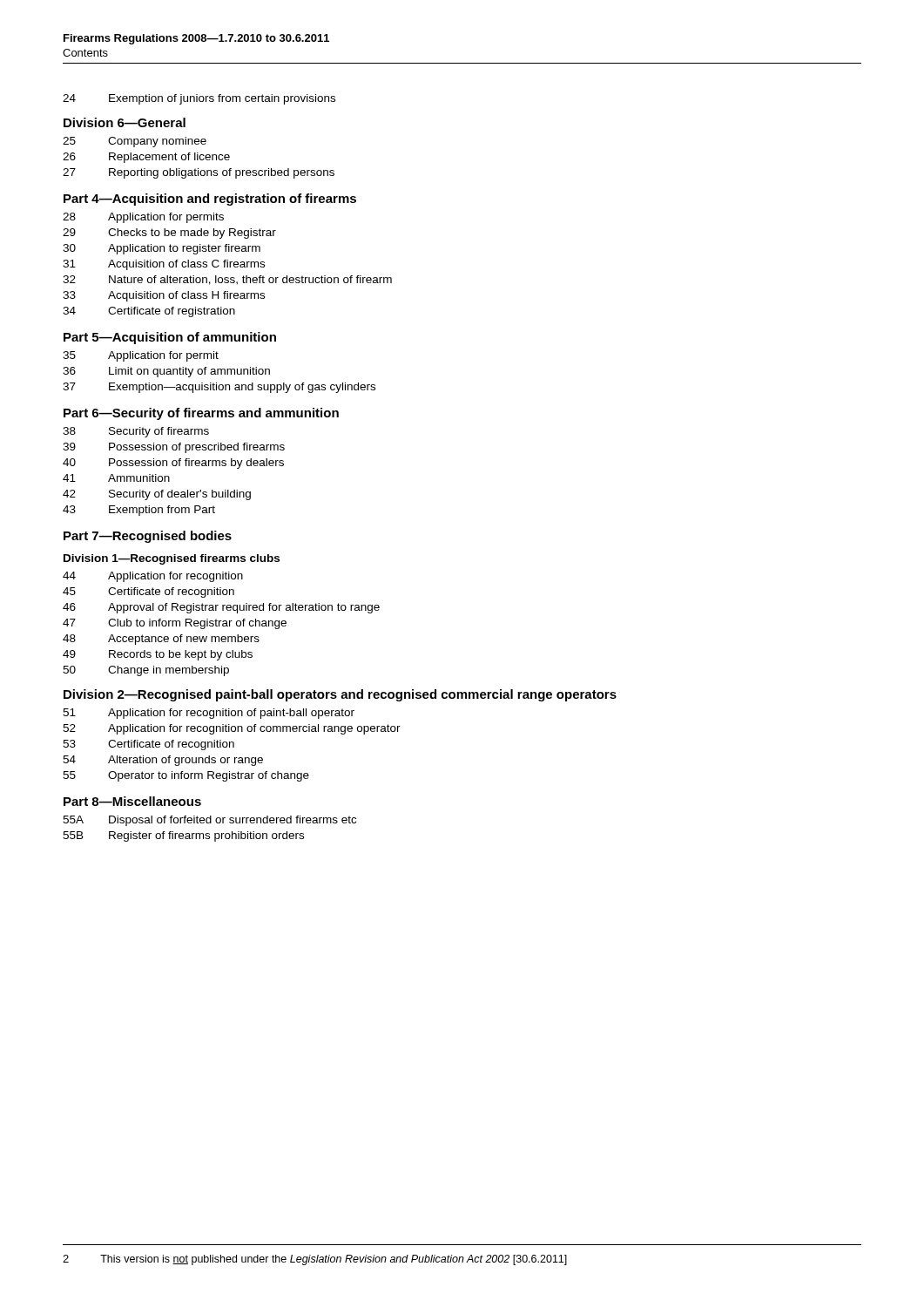Viewport: 924px width, 1307px height.
Task: Select the list item that reads "30 Application to register firearm"
Action: click(x=162, y=248)
